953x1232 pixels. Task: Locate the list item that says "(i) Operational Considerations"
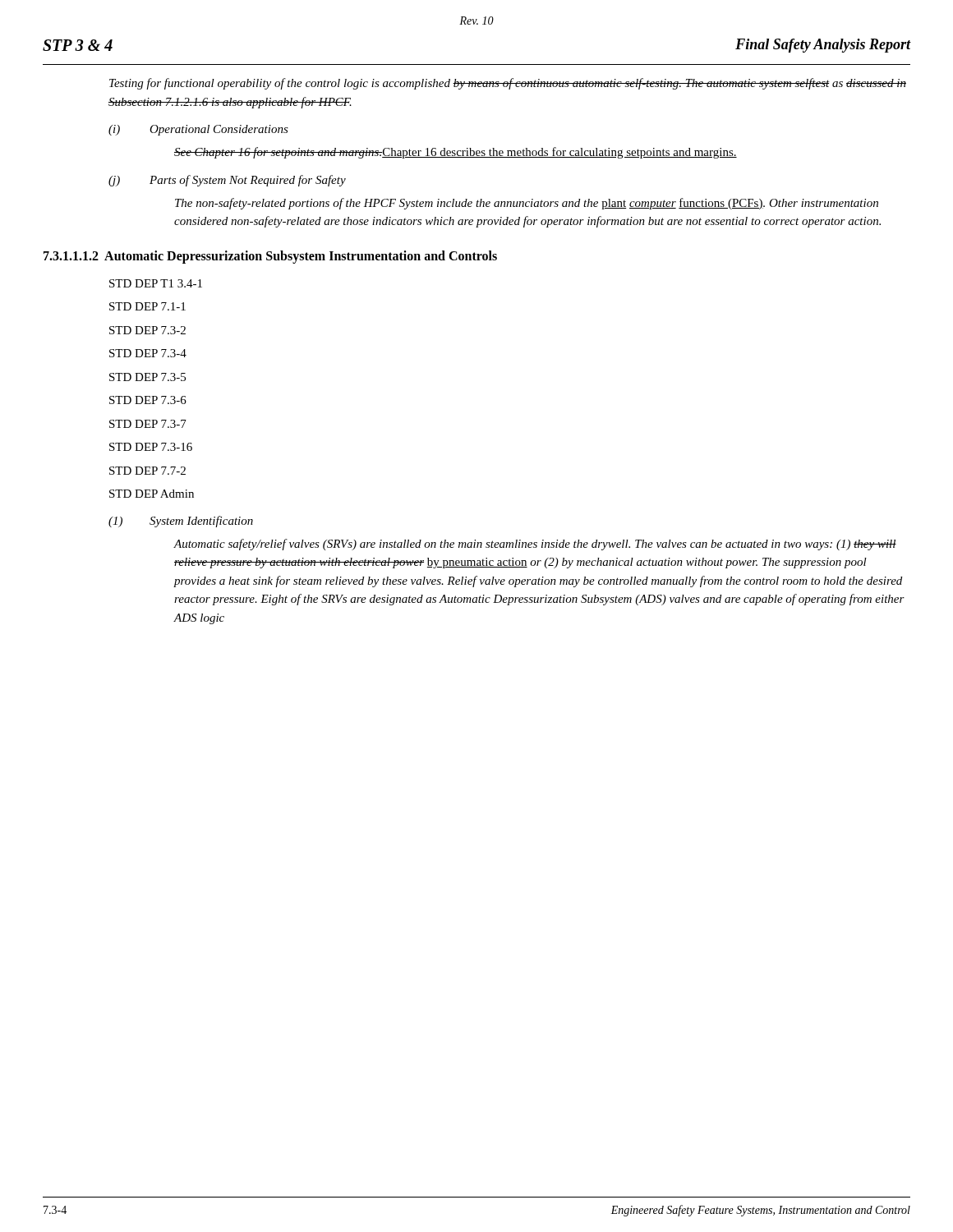click(198, 130)
